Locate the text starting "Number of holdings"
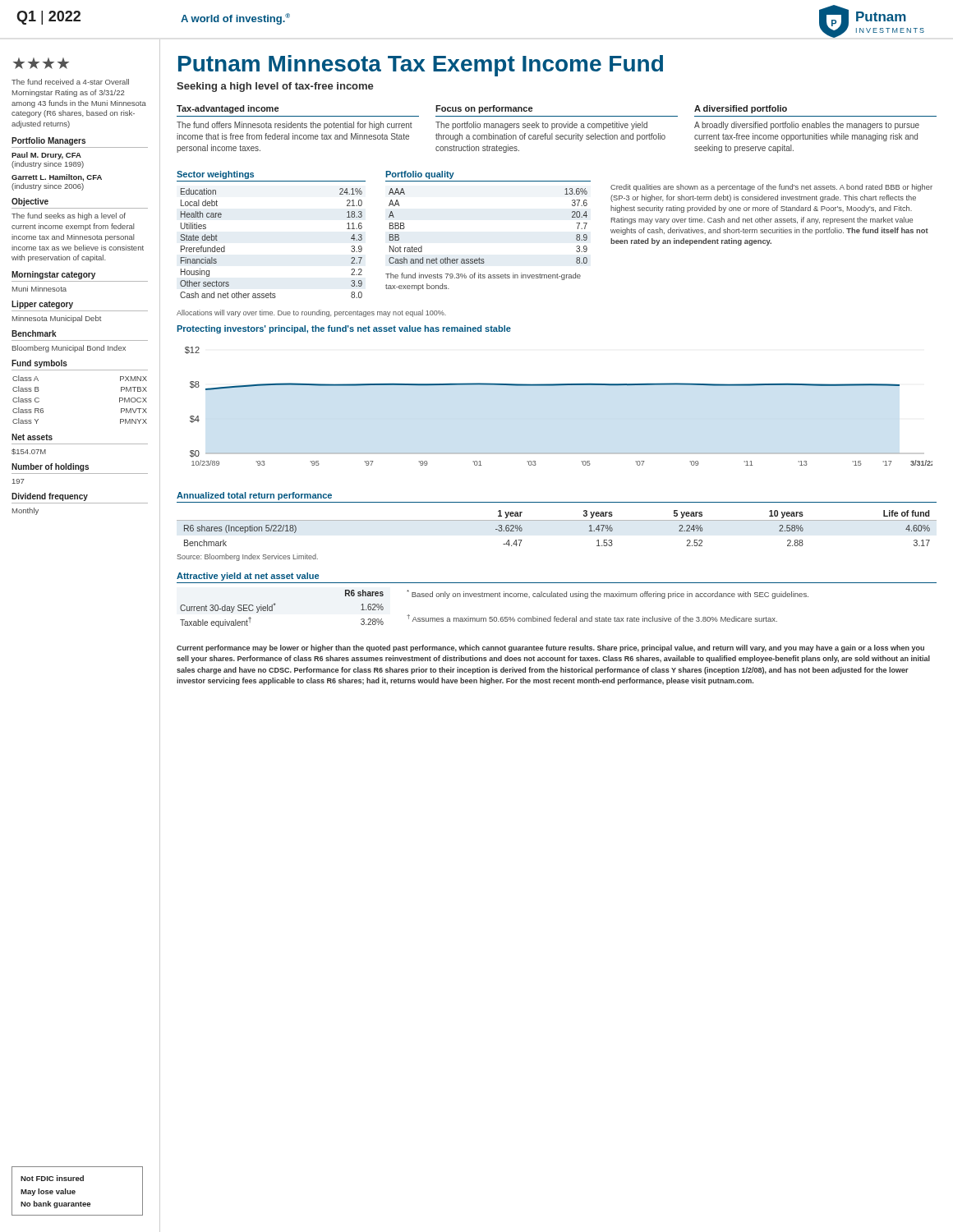 (50, 467)
